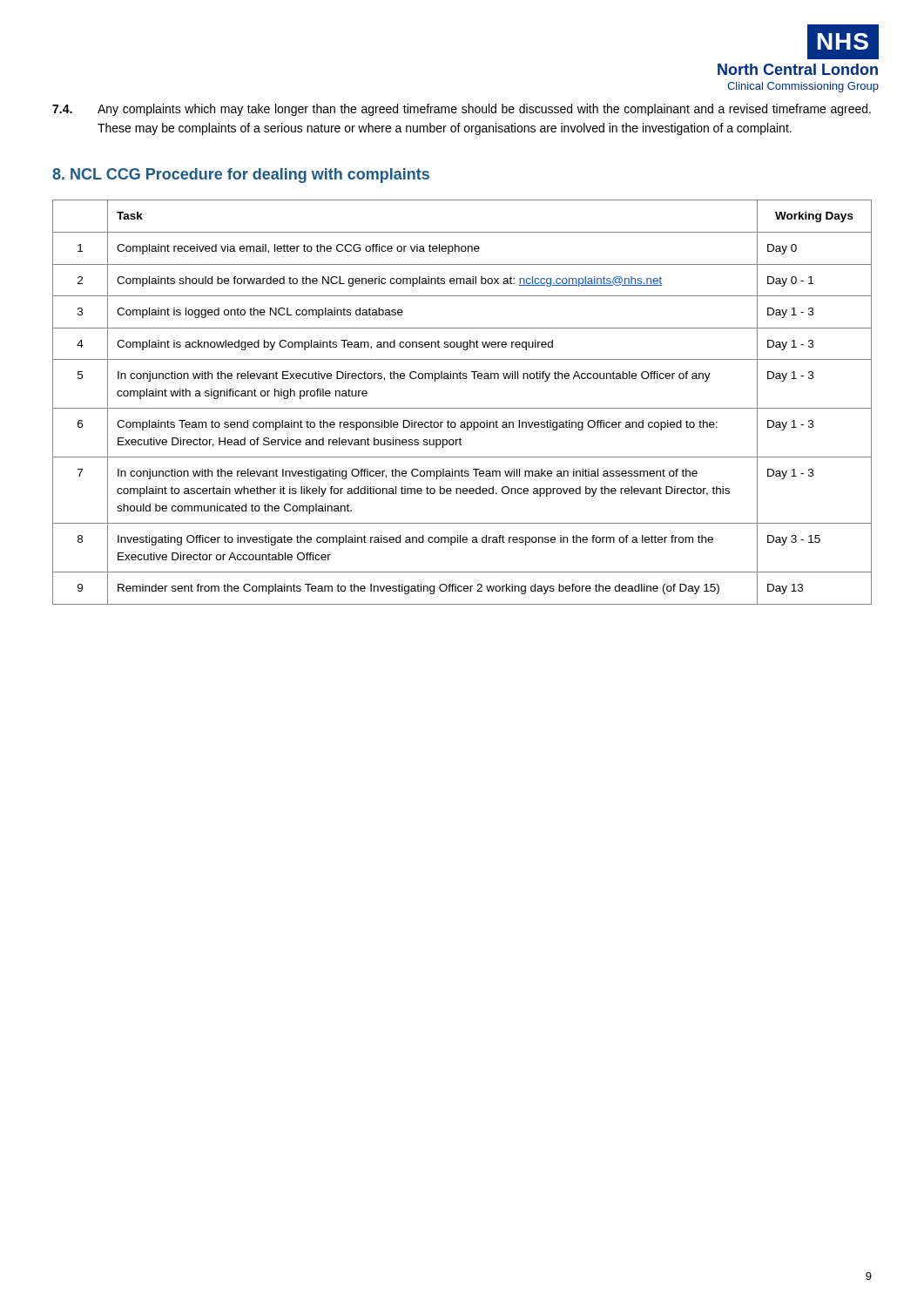Click on the text starting "8. NCL CCG Procedure for dealing with"
Image resolution: width=924 pixels, height=1307 pixels.
pos(241,175)
